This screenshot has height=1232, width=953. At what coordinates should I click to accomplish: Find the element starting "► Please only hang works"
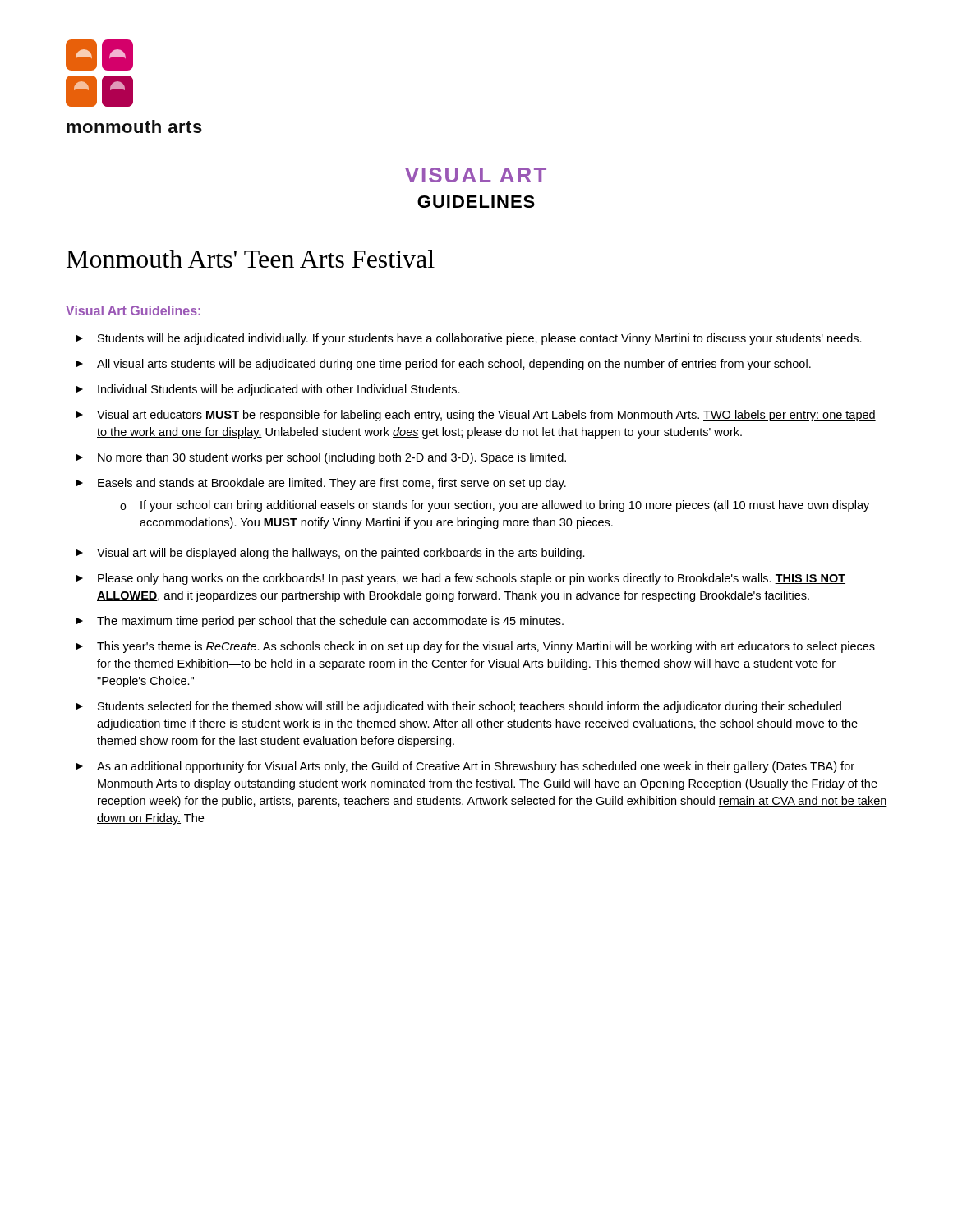[x=481, y=587]
